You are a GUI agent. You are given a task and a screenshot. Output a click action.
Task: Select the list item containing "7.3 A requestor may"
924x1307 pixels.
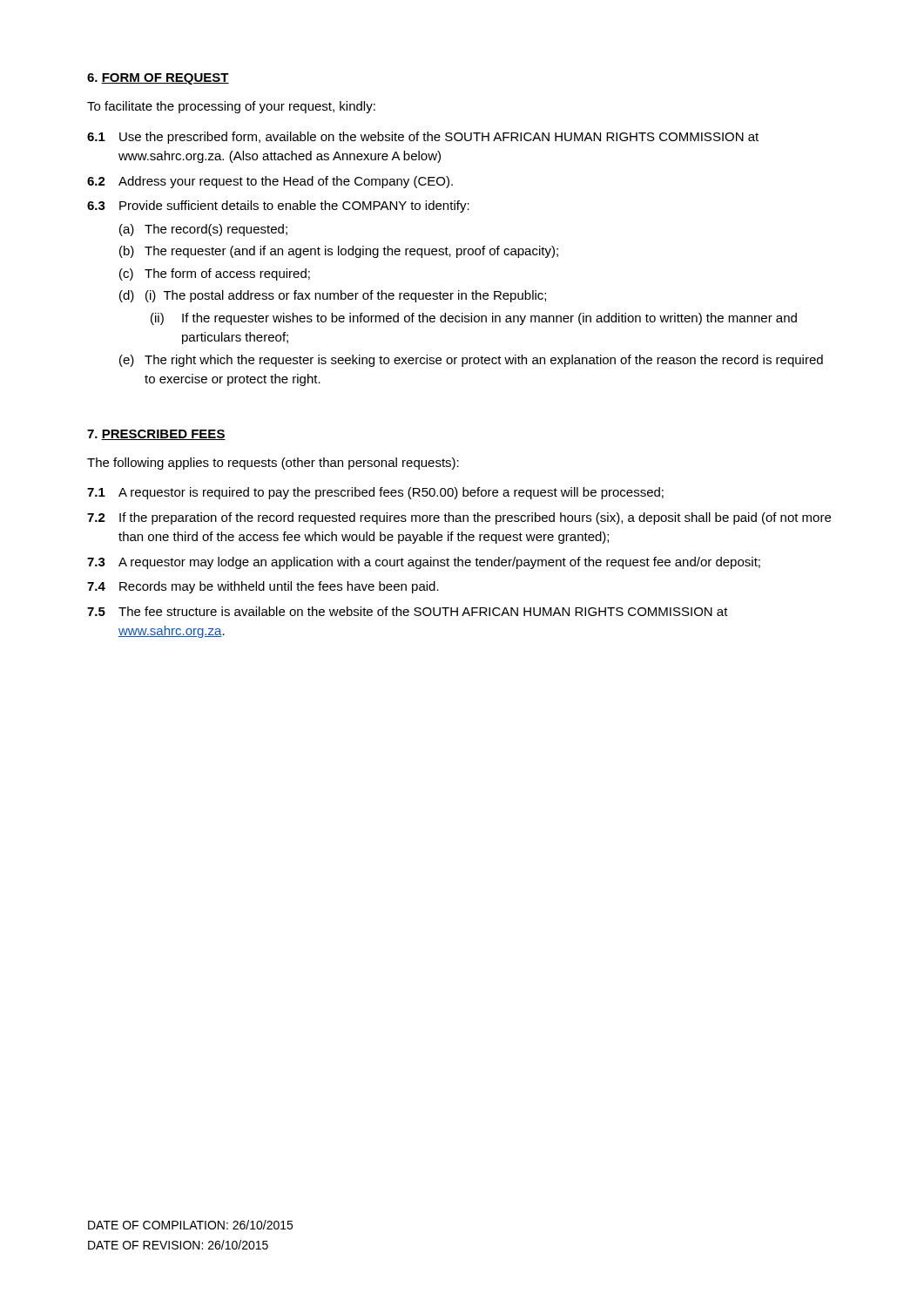462,562
